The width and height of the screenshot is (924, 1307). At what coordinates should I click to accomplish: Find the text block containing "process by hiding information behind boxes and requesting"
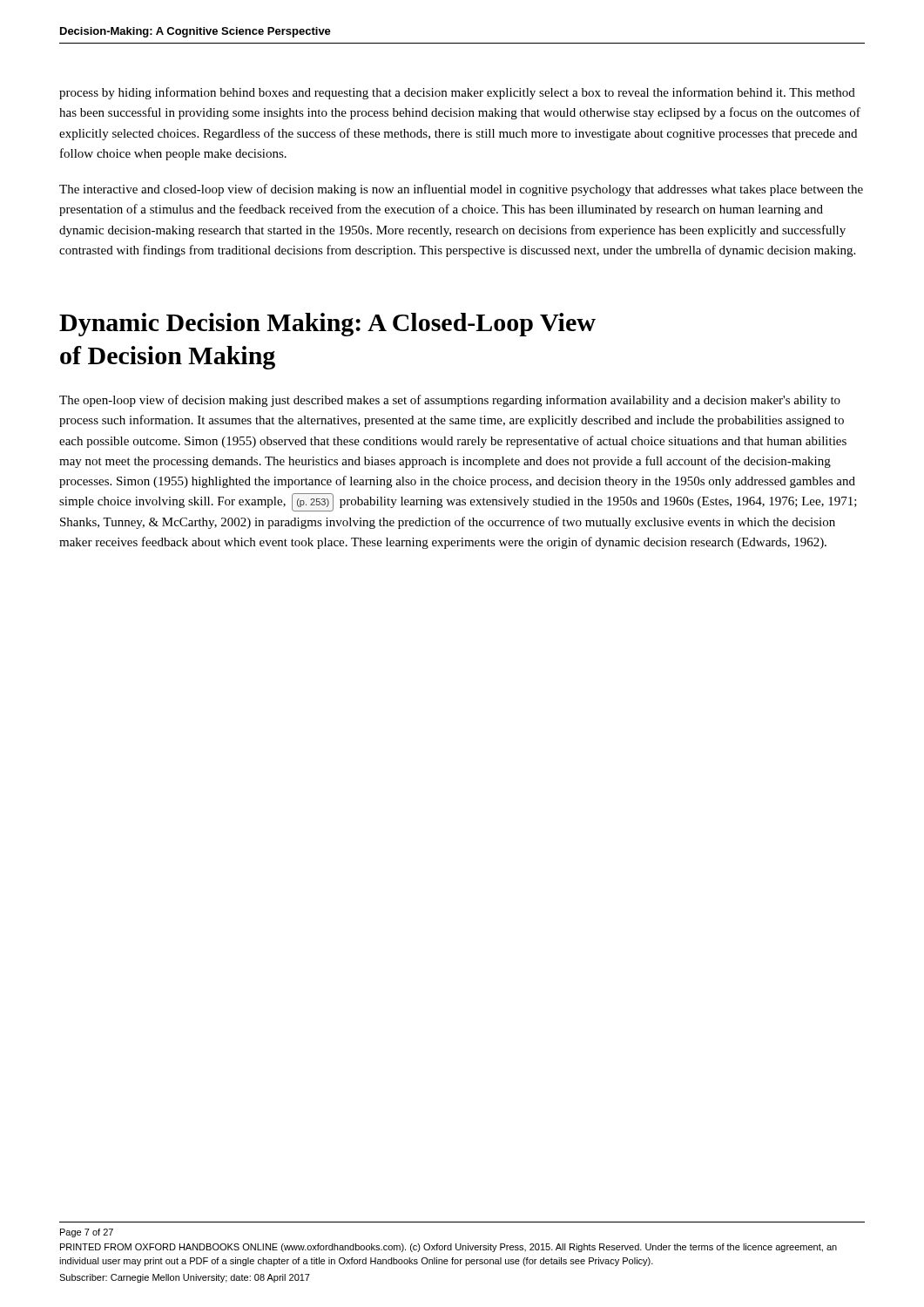460,123
